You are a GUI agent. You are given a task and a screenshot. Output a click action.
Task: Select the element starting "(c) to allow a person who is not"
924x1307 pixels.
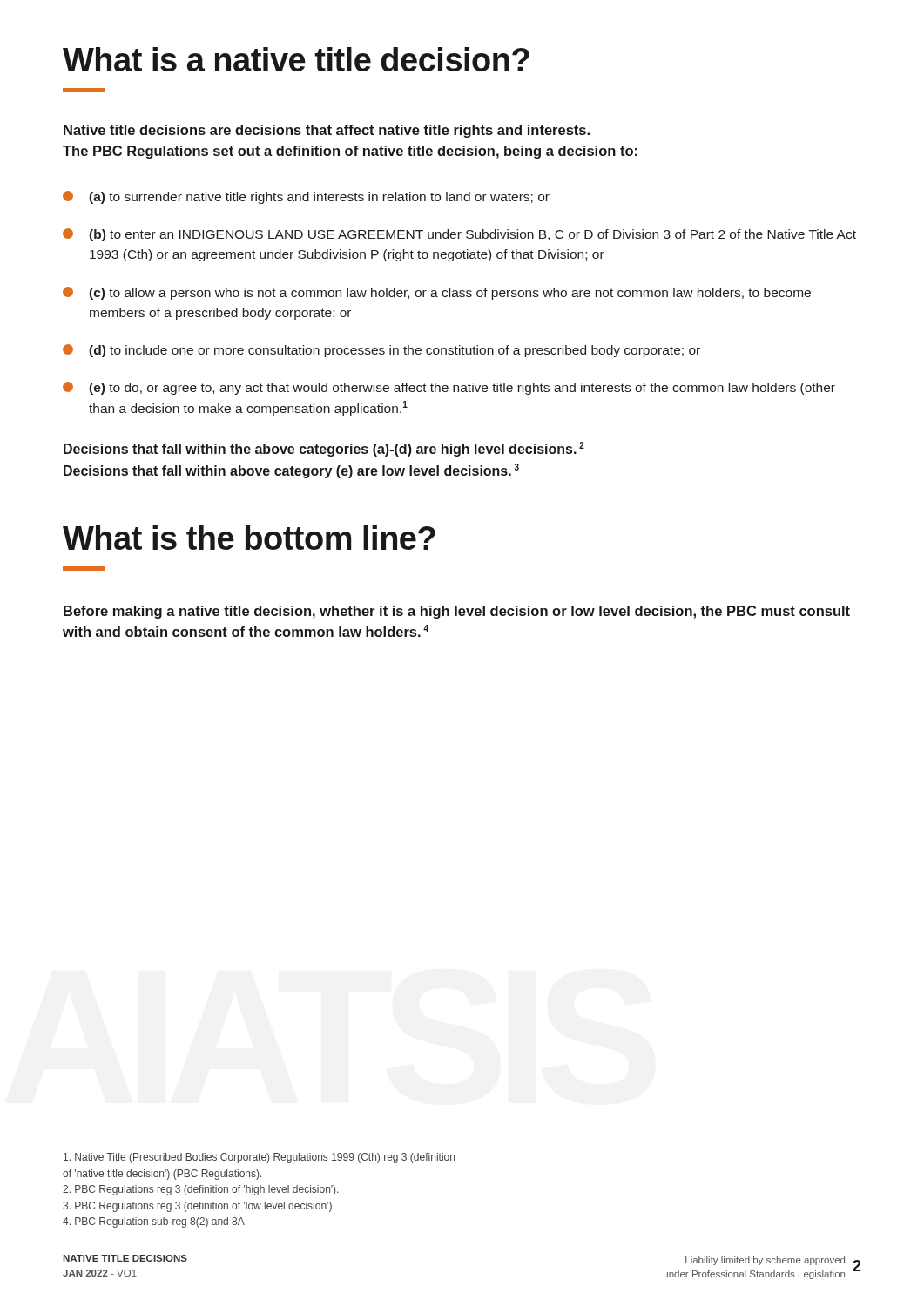pos(462,302)
